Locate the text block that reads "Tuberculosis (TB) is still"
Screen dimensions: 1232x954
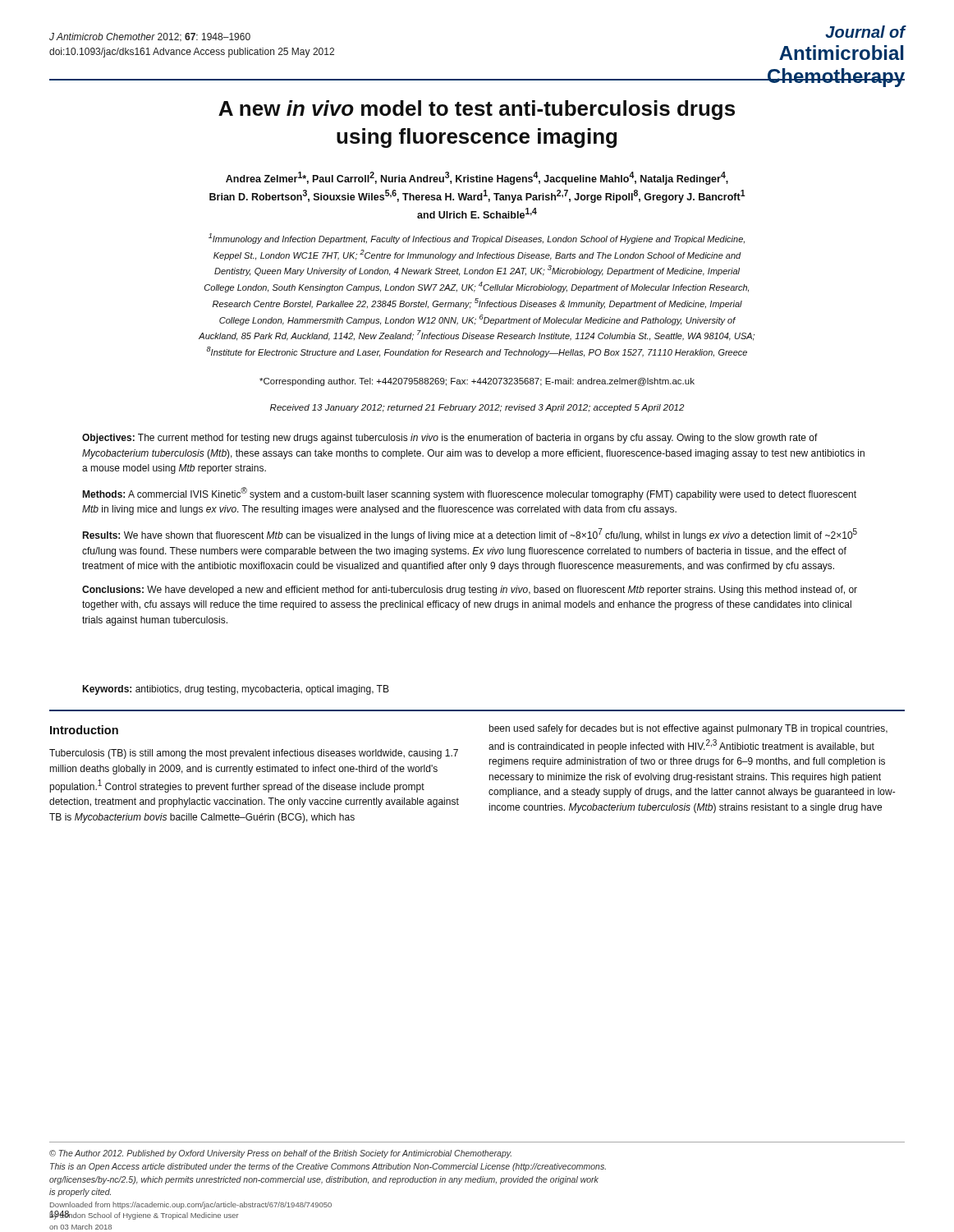(x=257, y=786)
